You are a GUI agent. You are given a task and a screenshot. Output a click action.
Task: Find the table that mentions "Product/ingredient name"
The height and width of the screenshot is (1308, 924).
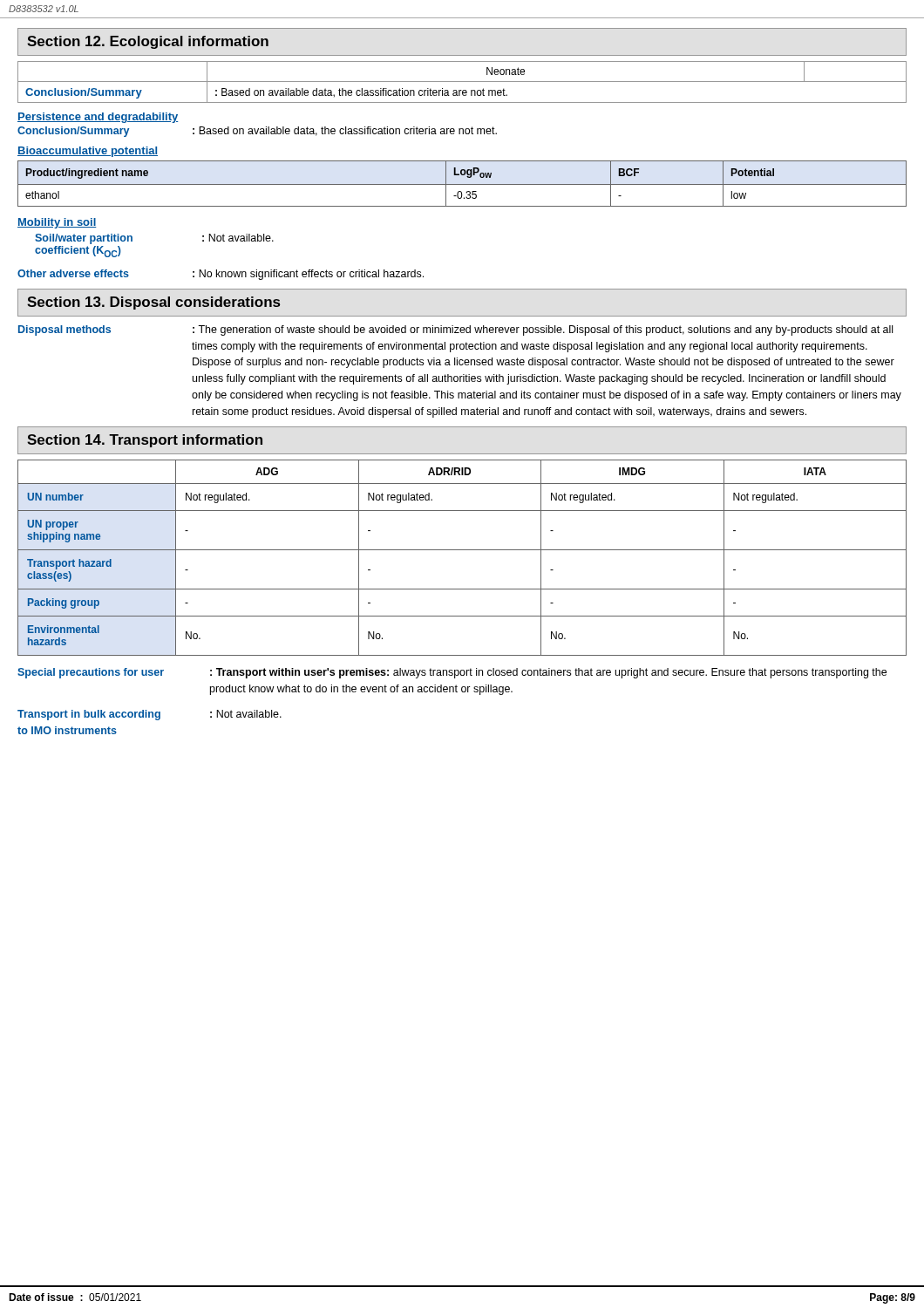[462, 184]
